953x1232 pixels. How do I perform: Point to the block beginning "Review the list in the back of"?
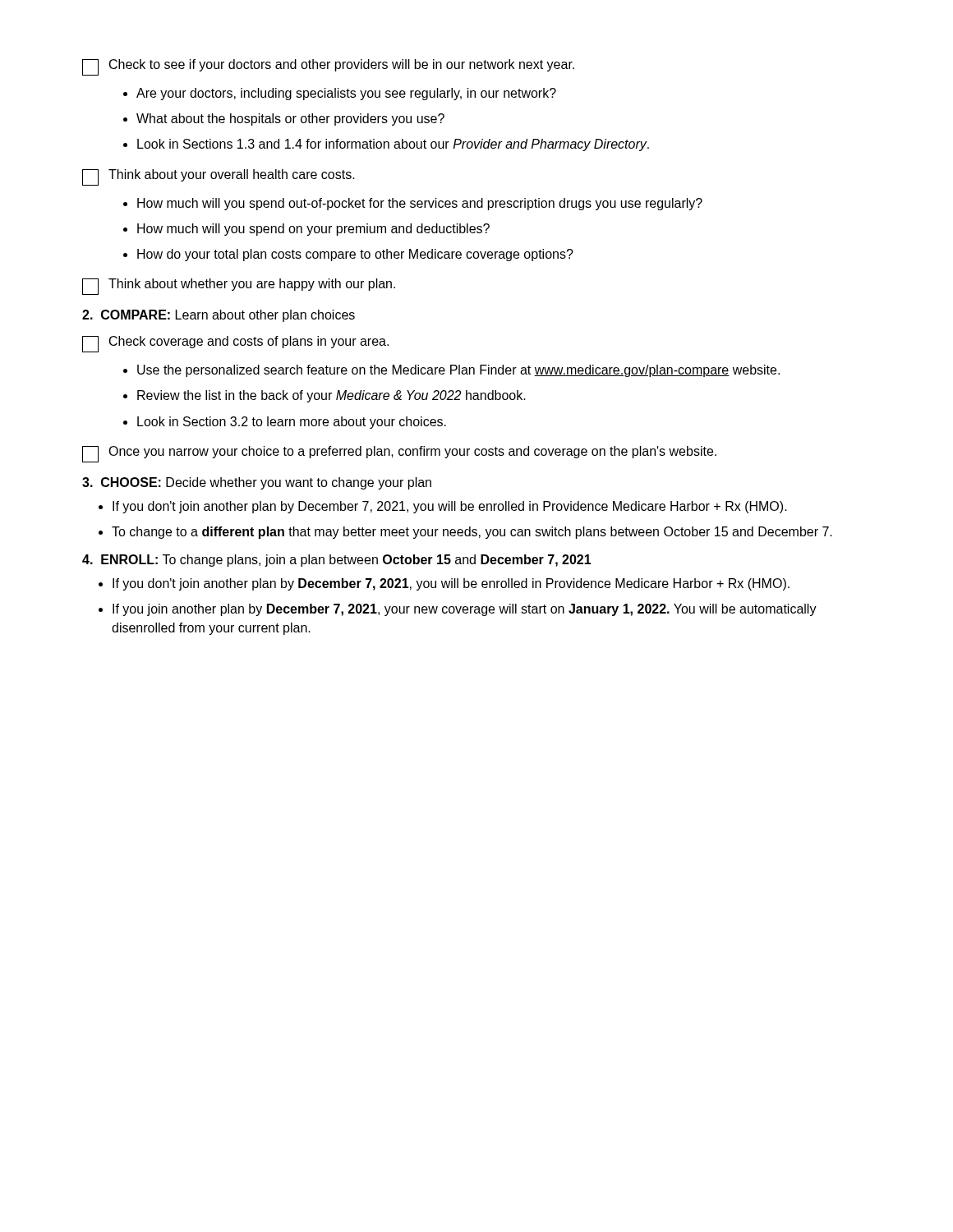click(331, 396)
